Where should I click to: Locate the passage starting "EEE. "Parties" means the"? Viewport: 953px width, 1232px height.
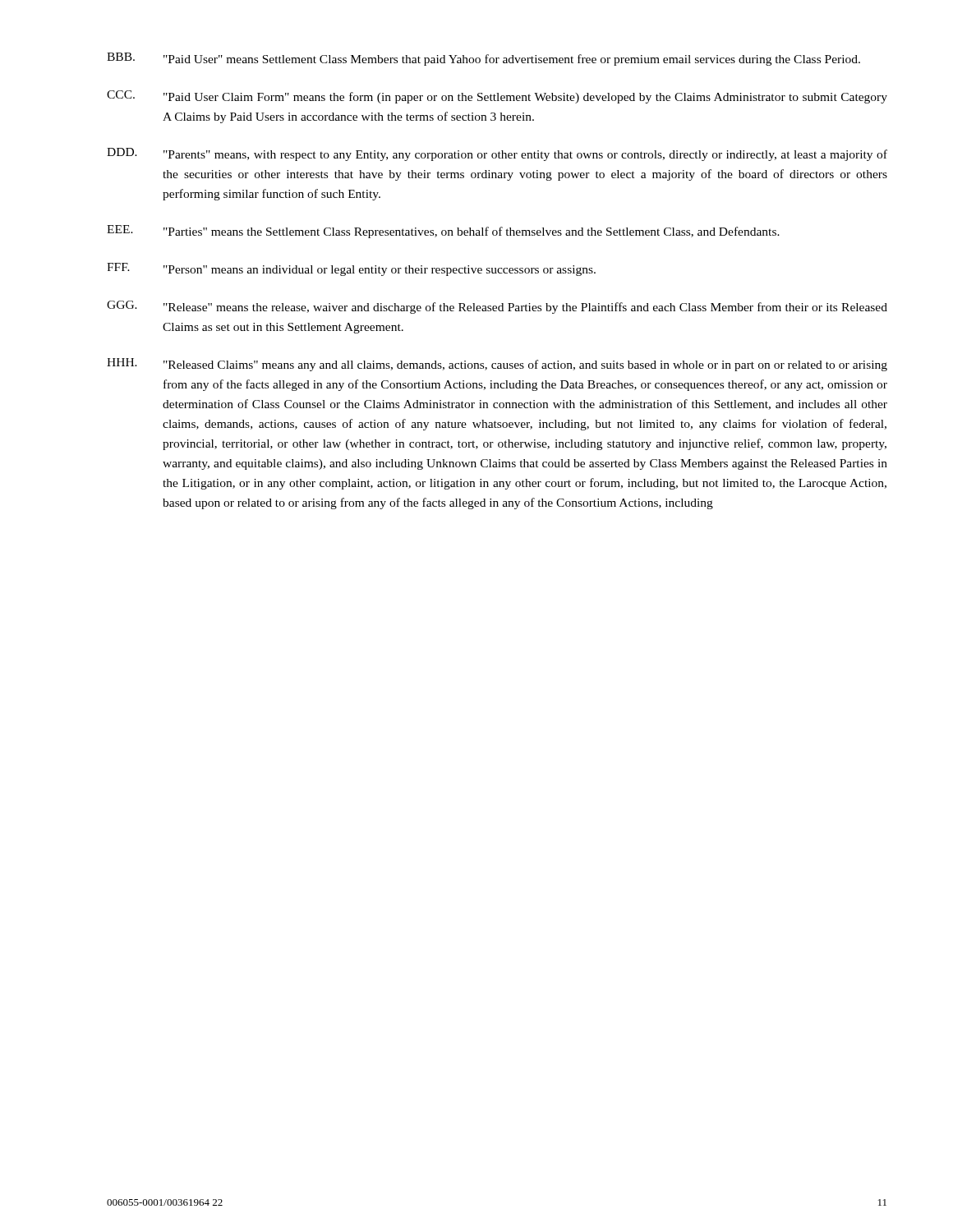point(443,232)
